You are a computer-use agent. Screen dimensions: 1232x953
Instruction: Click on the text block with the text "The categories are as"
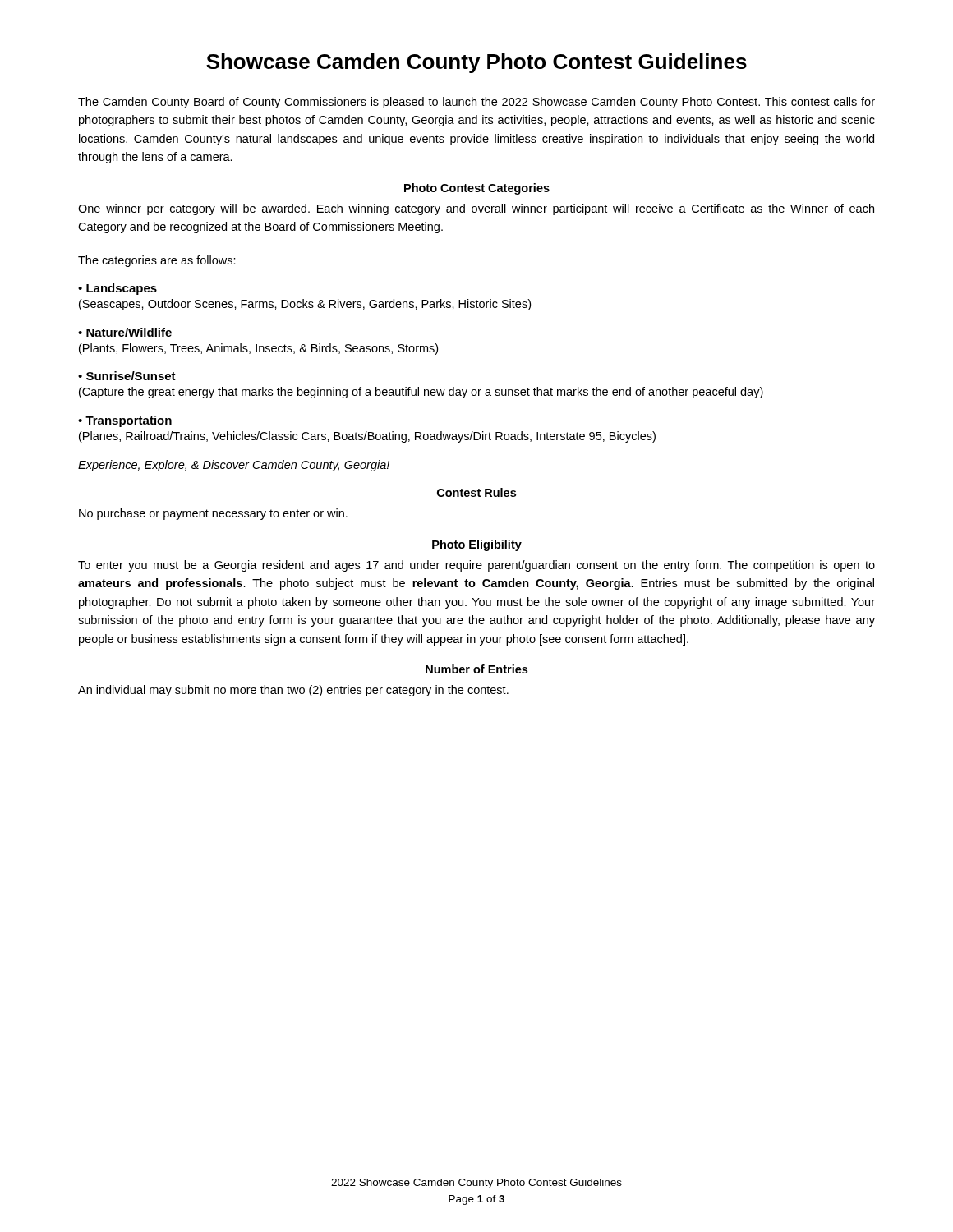(x=157, y=260)
